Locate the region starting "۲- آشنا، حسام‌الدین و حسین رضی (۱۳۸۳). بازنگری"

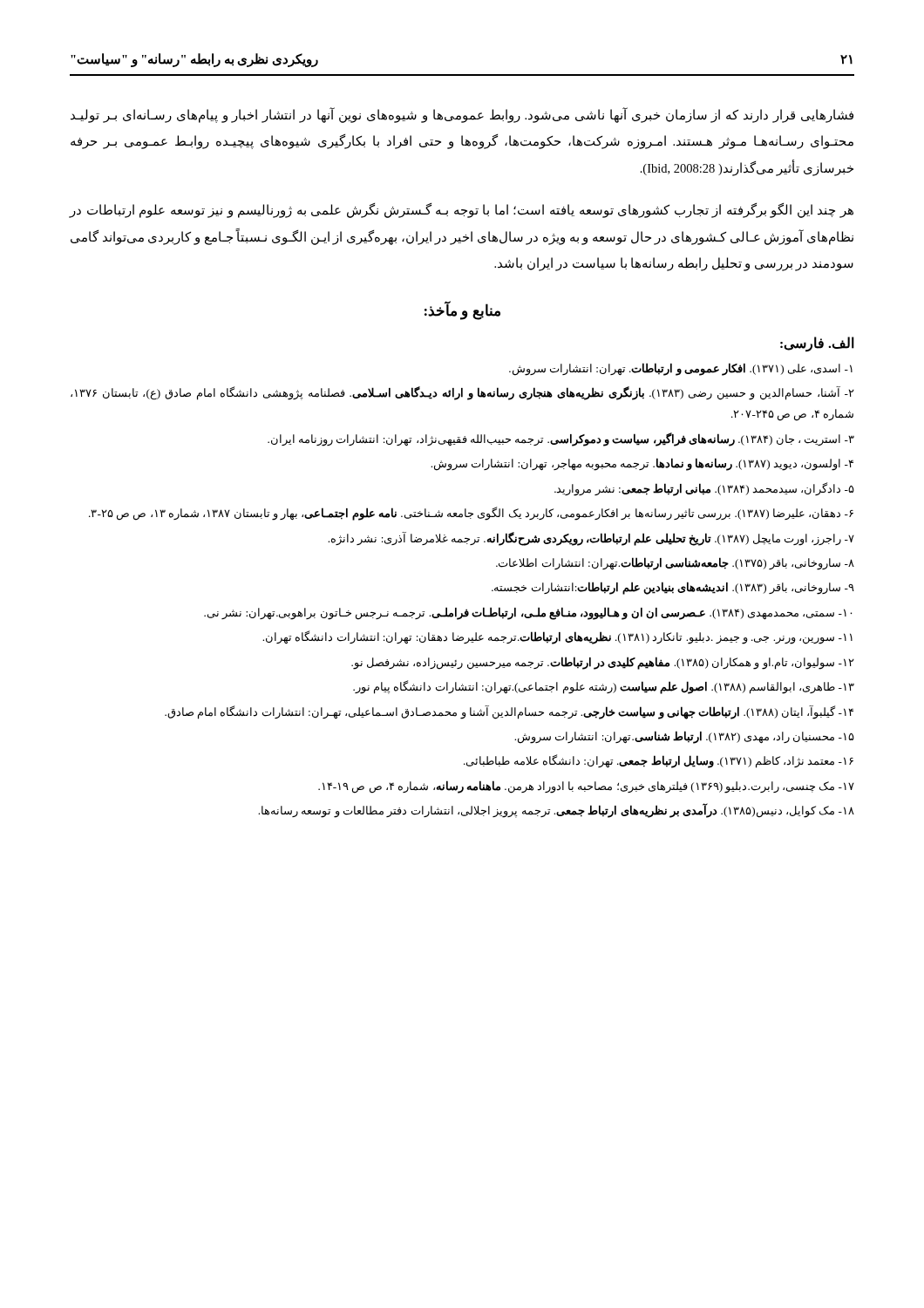(x=462, y=404)
